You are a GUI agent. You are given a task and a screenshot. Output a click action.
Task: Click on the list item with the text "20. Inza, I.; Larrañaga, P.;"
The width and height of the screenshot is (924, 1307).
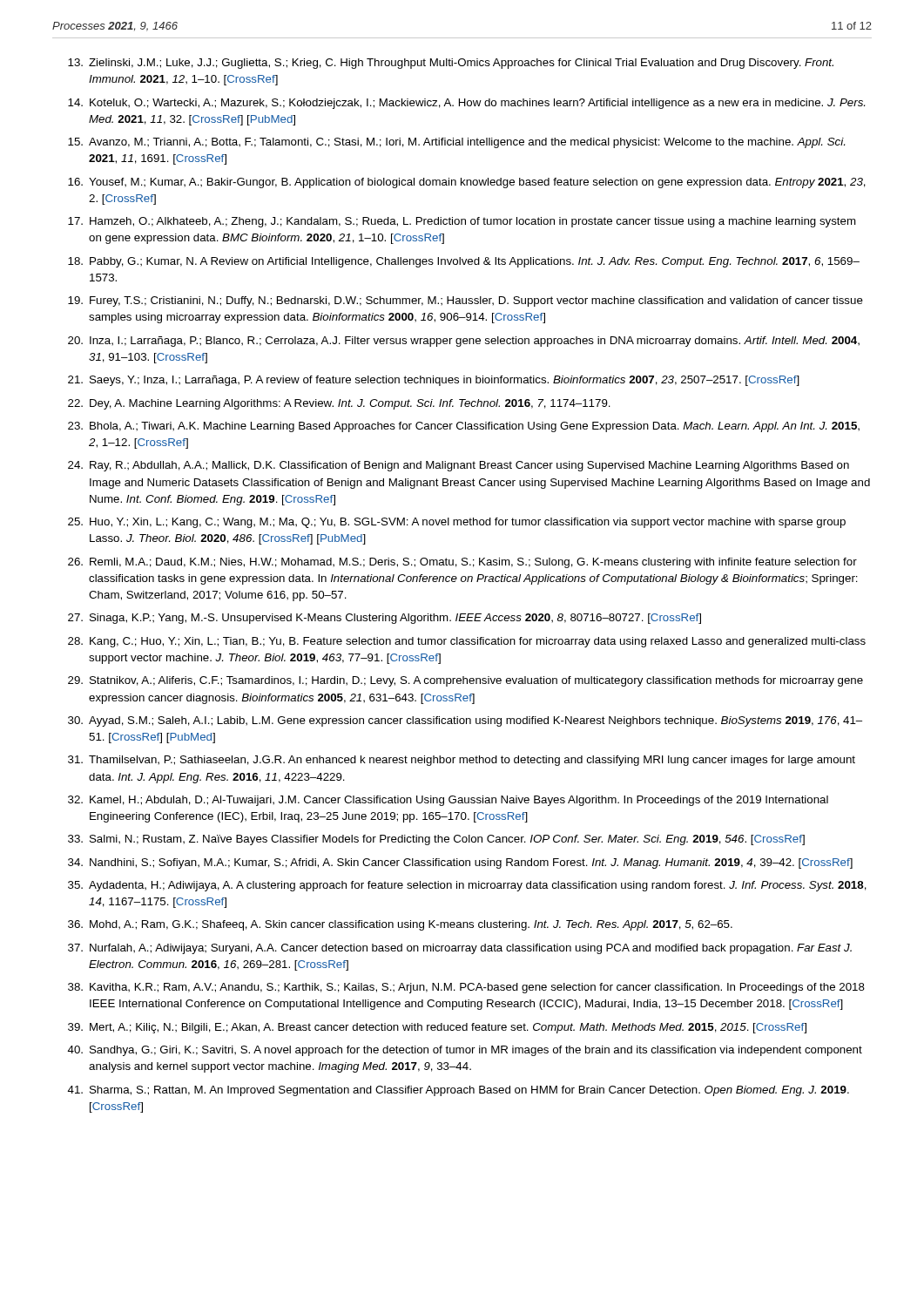462,349
